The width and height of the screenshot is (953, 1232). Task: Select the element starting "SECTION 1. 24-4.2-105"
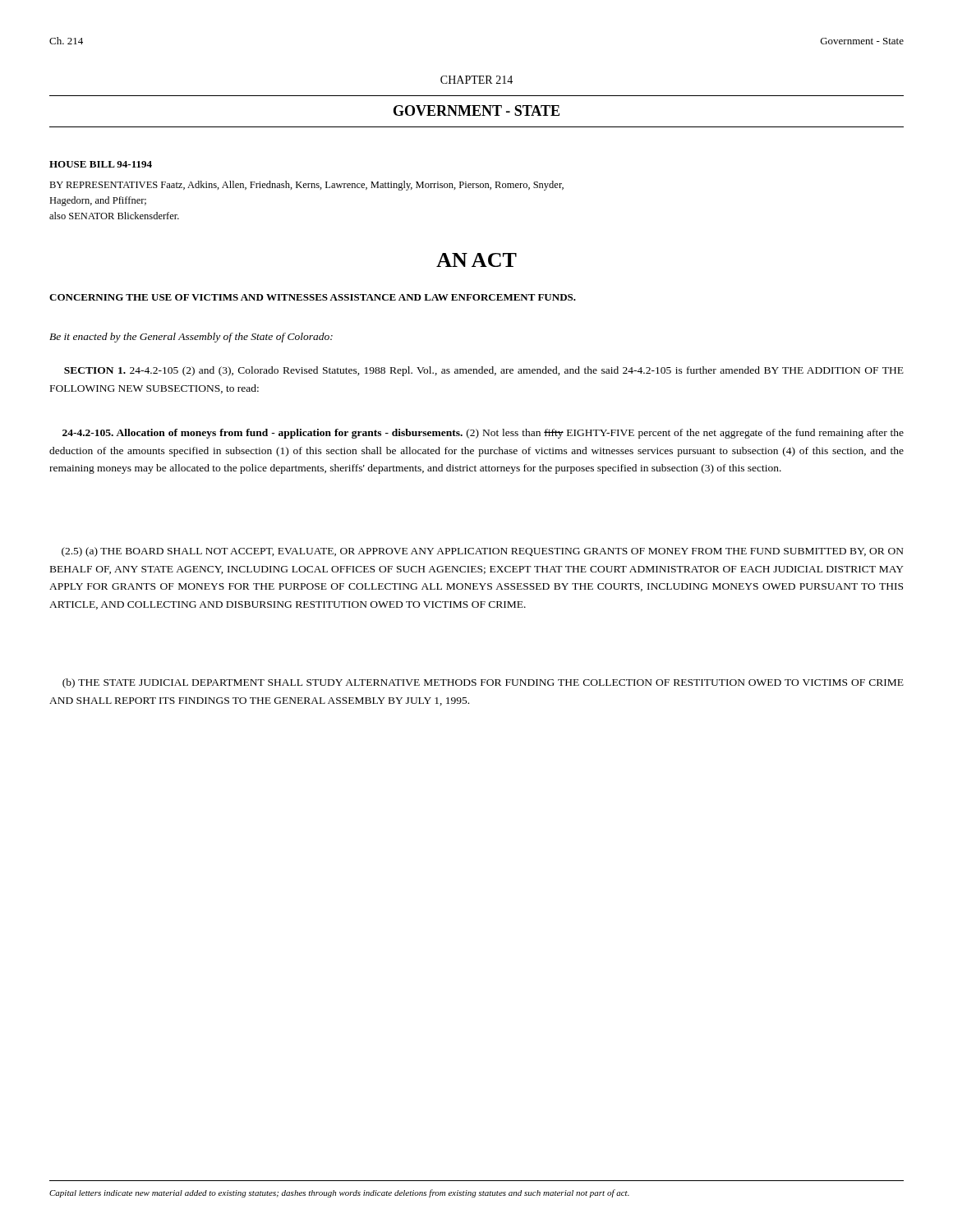476,379
